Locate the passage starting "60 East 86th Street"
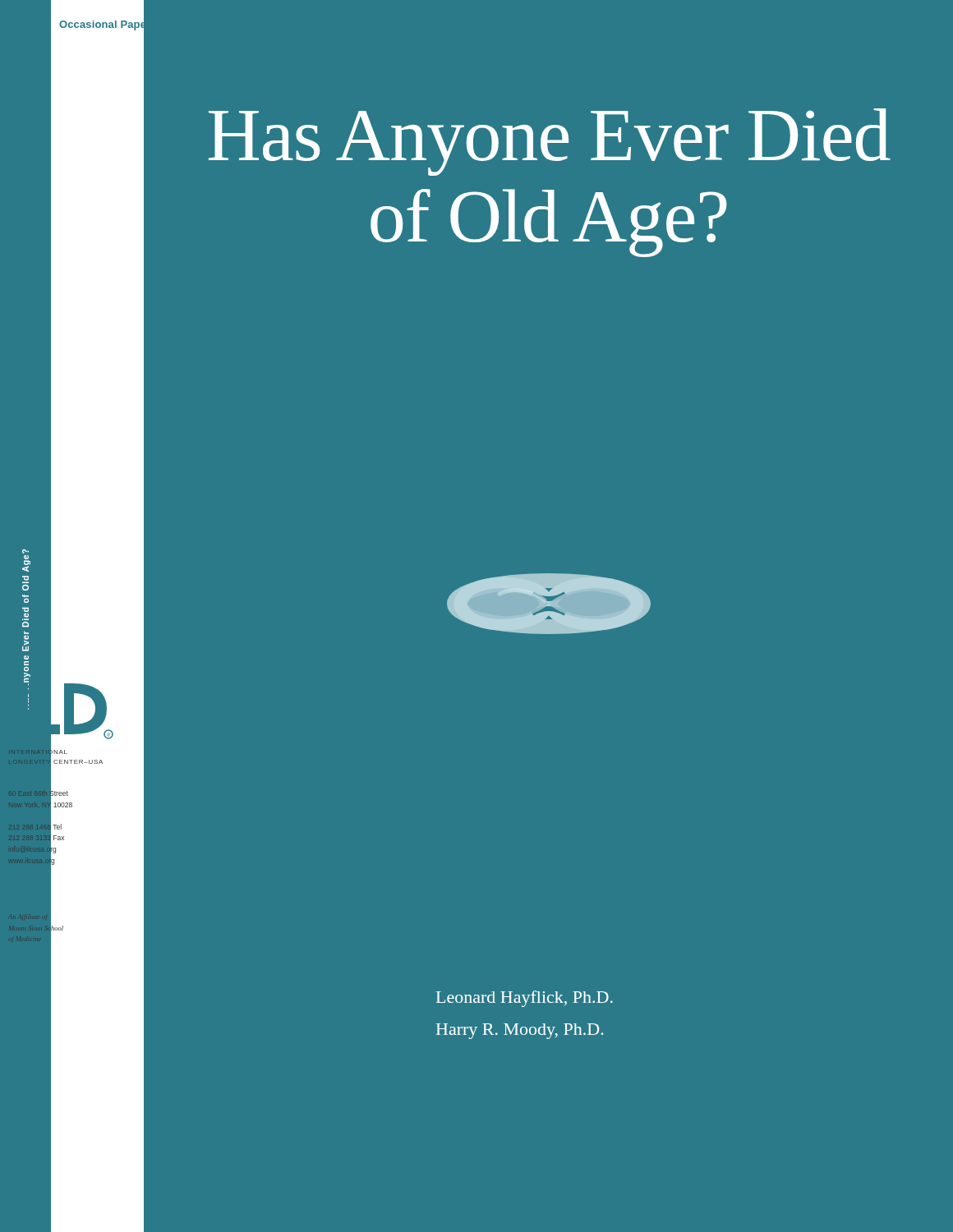Screen dimensions: 1232x953 click(x=40, y=827)
